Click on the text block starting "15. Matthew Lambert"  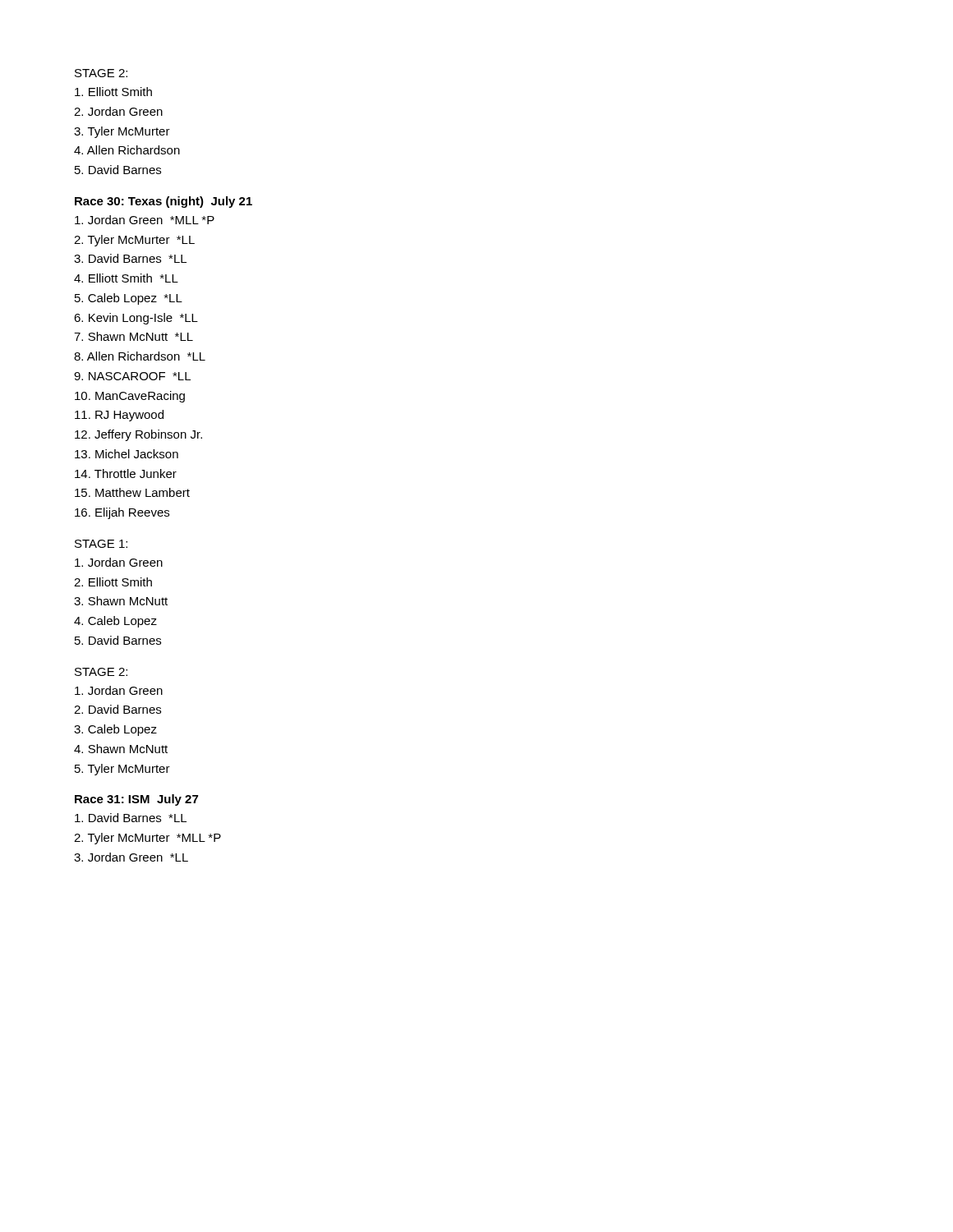pos(132,493)
